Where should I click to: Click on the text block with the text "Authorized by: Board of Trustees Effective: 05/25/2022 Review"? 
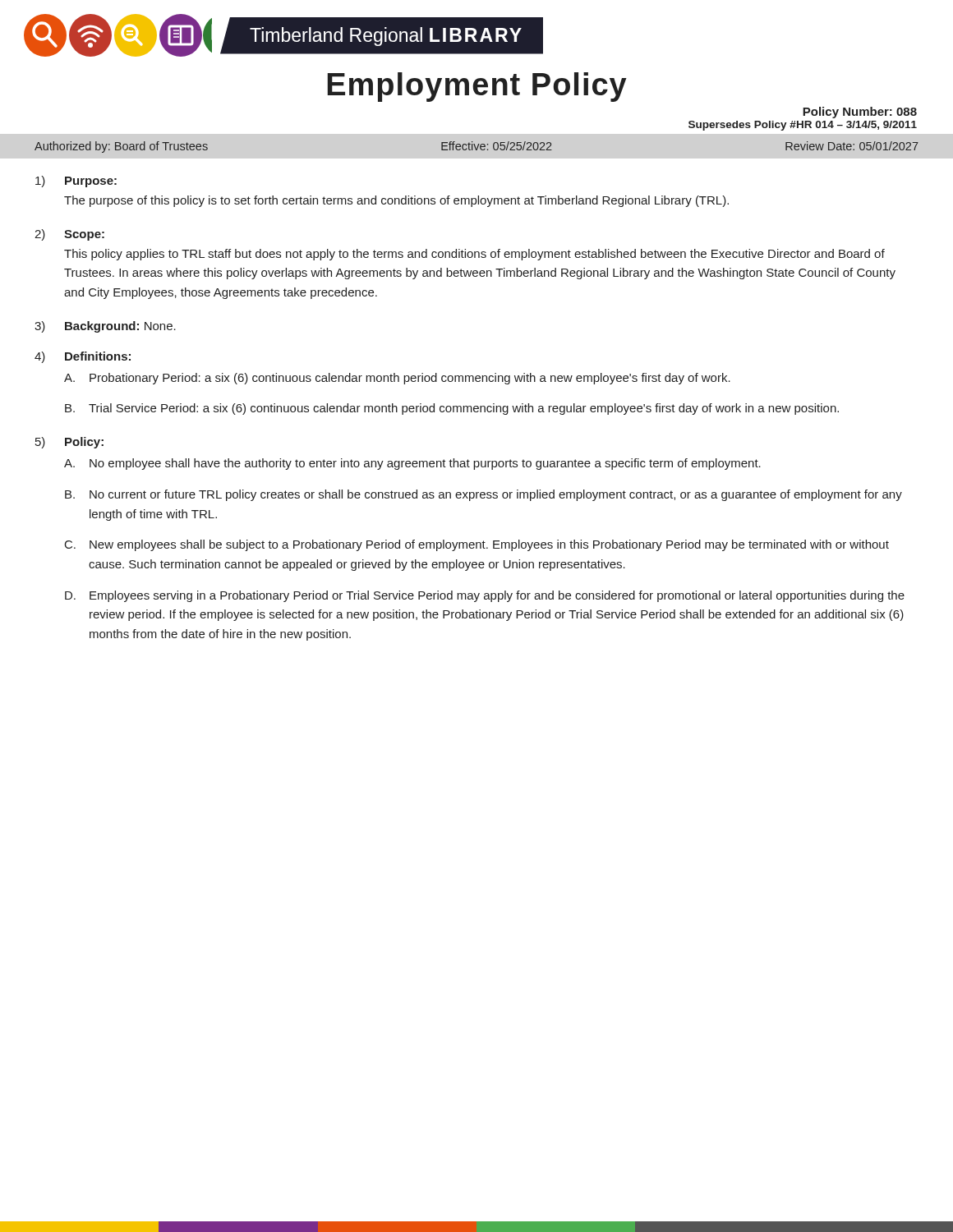tap(476, 146)
